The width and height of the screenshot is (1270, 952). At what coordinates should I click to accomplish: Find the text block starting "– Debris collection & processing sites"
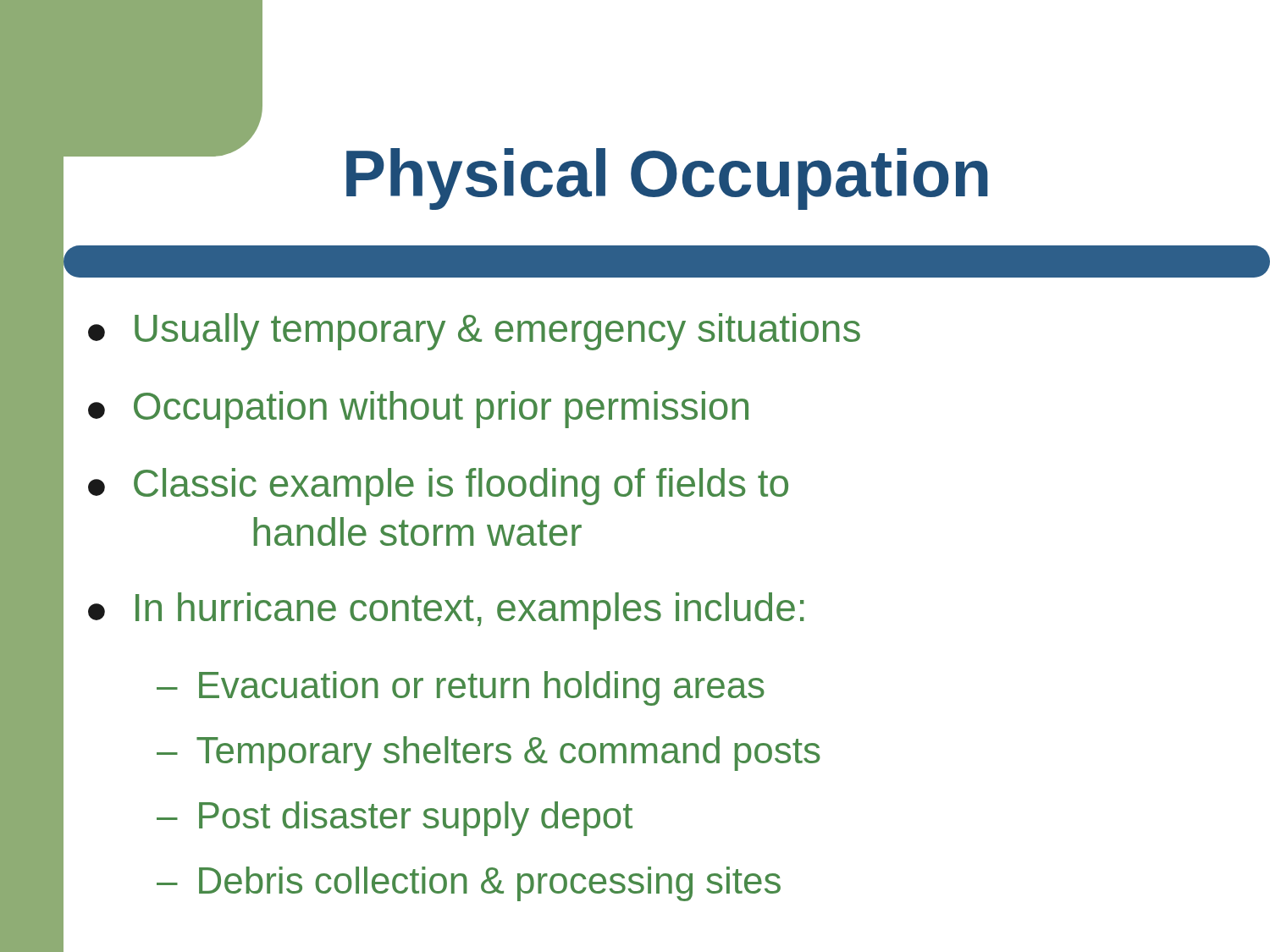click(x=469, y=880)
